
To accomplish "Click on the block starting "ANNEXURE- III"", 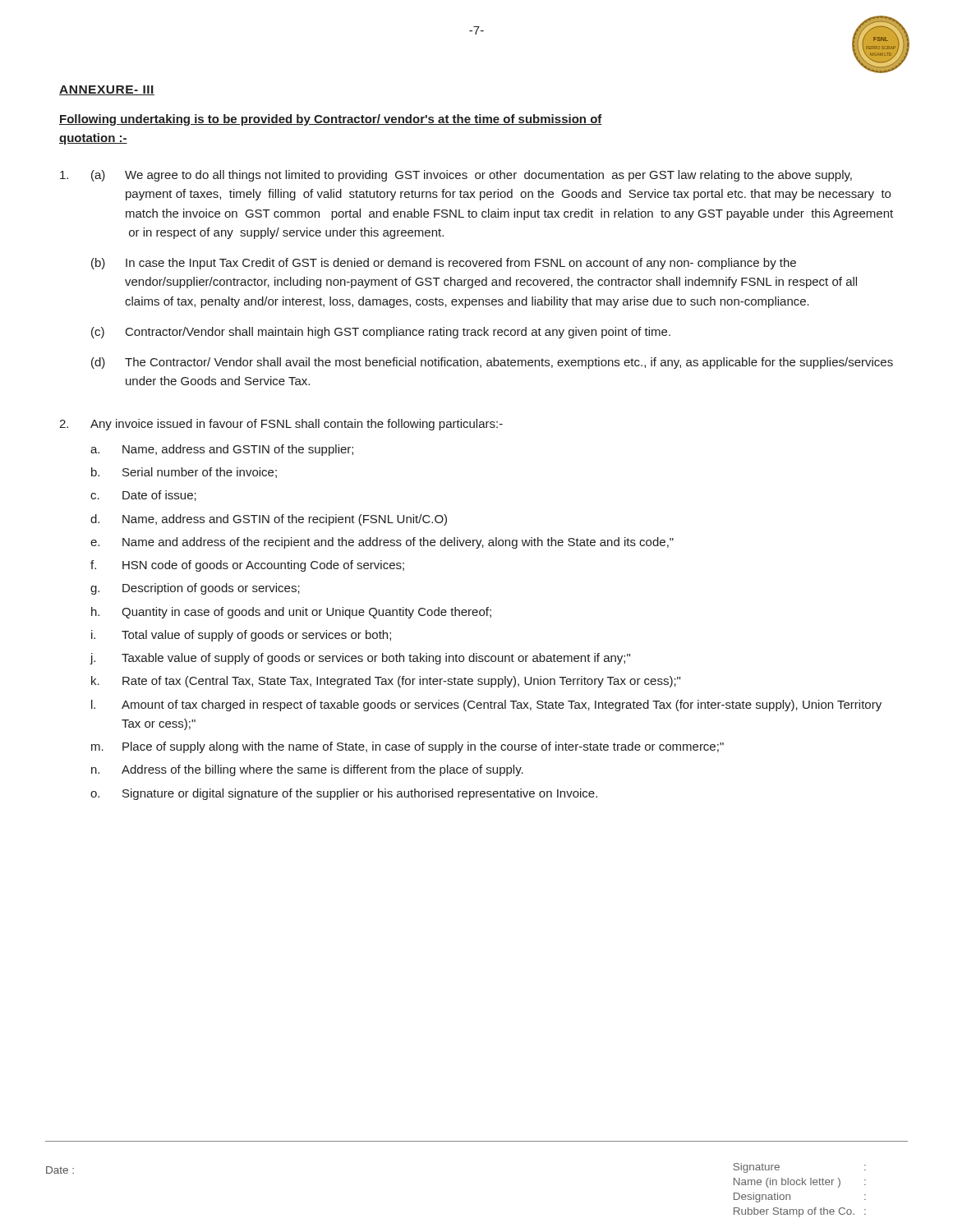I will tap(107, 89).
